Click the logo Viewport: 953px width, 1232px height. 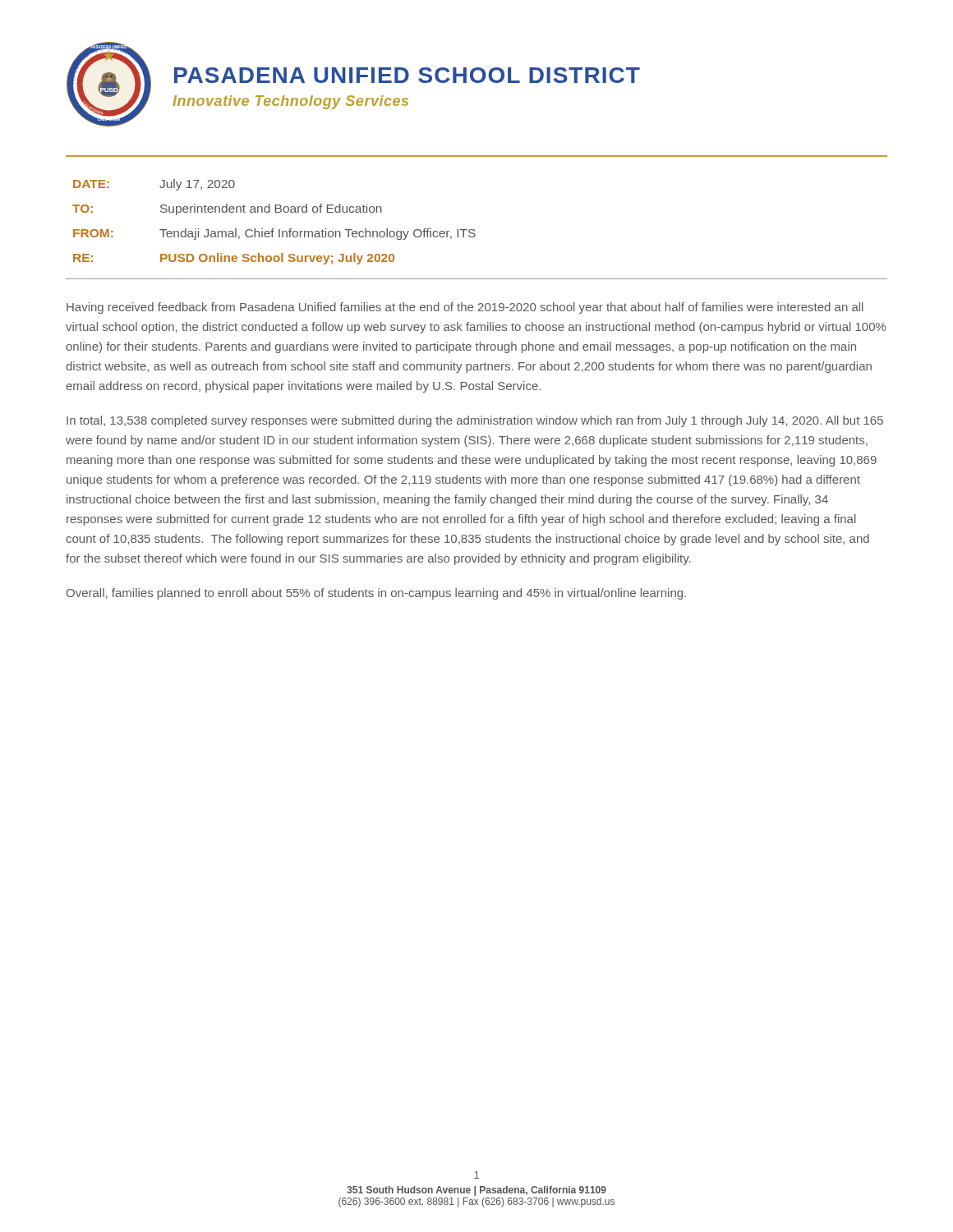click(x=476, y=86)
